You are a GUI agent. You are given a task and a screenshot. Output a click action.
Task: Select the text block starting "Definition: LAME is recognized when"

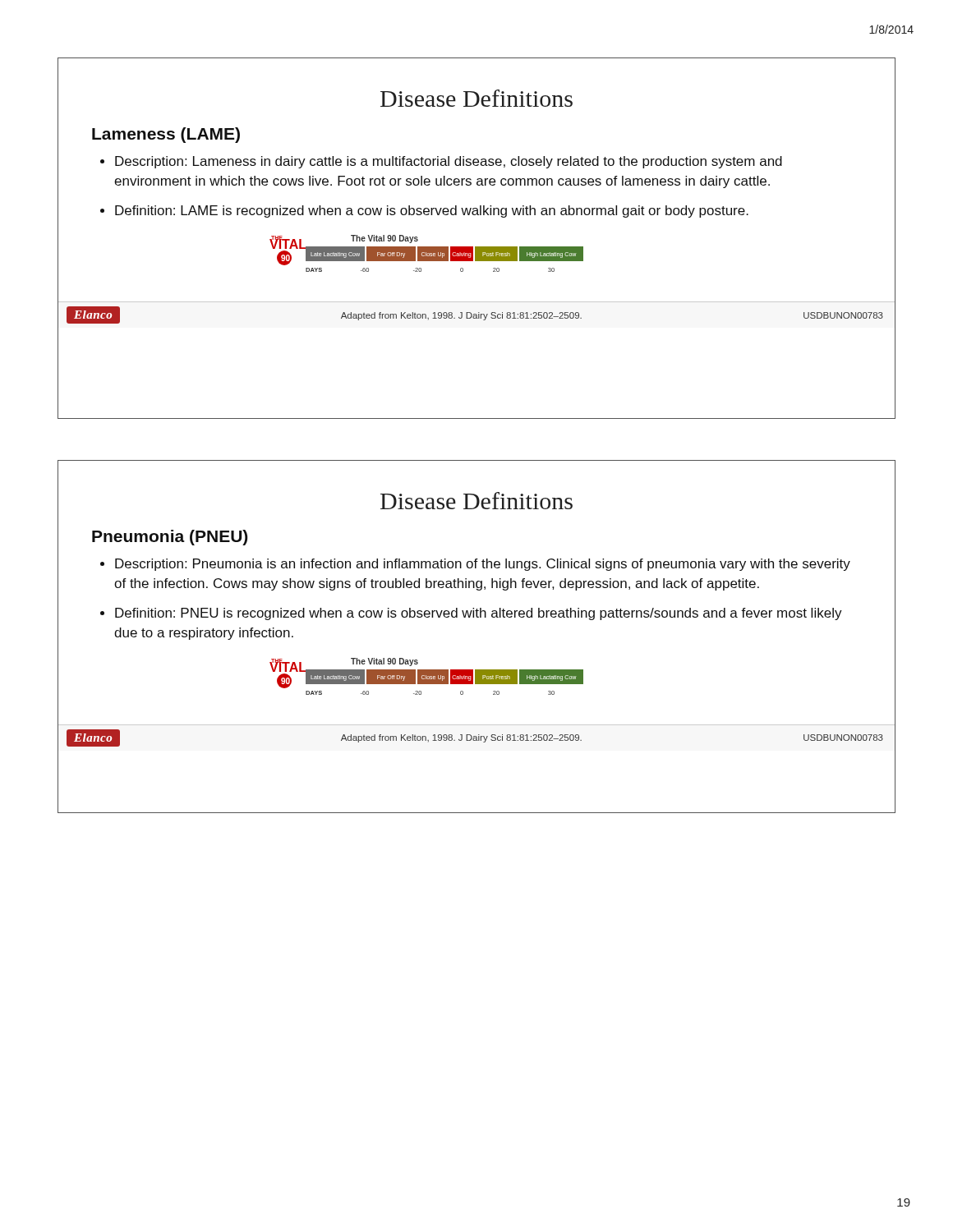point(432,211)
